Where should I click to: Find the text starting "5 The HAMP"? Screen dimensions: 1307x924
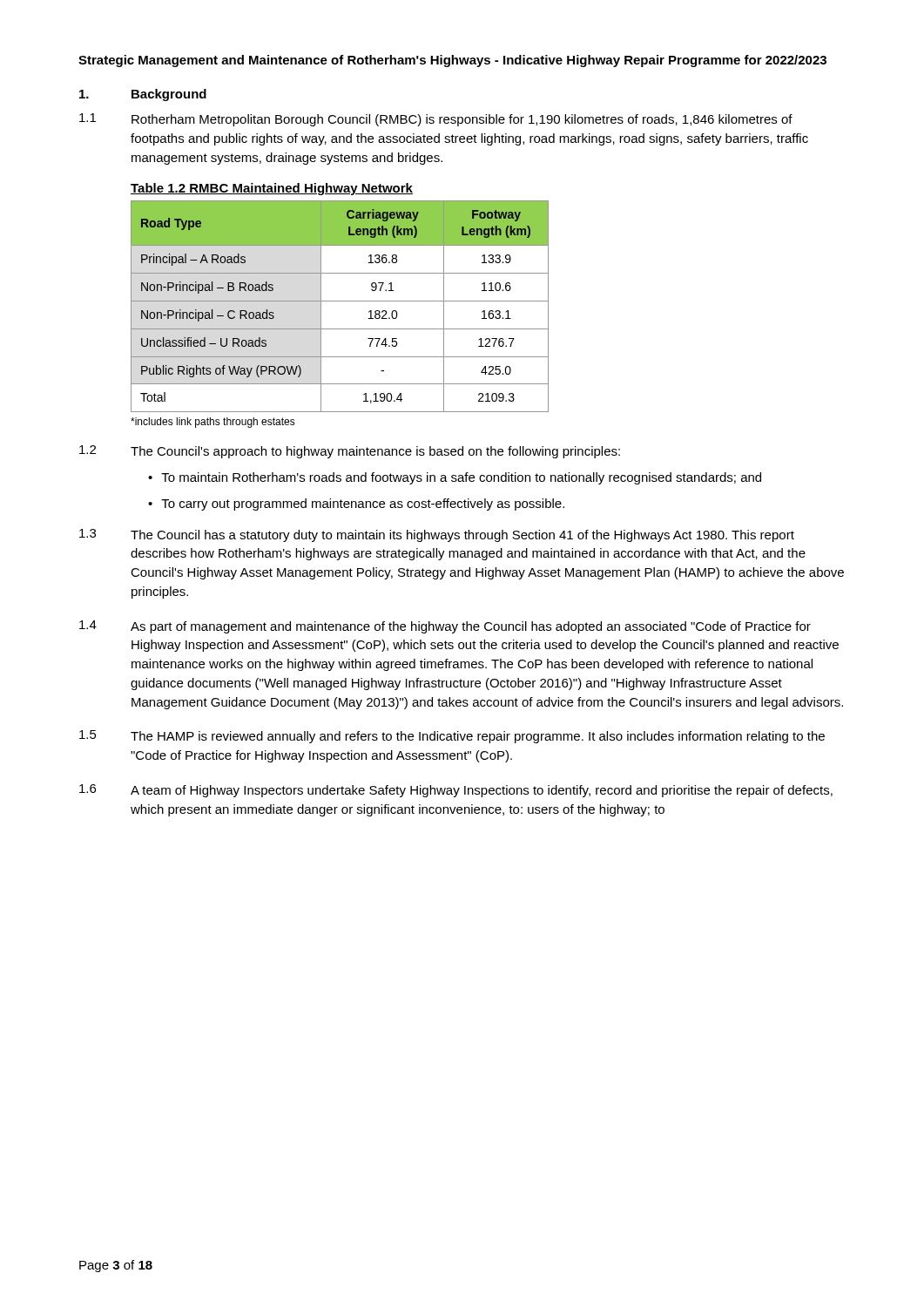tap(462, 746)
